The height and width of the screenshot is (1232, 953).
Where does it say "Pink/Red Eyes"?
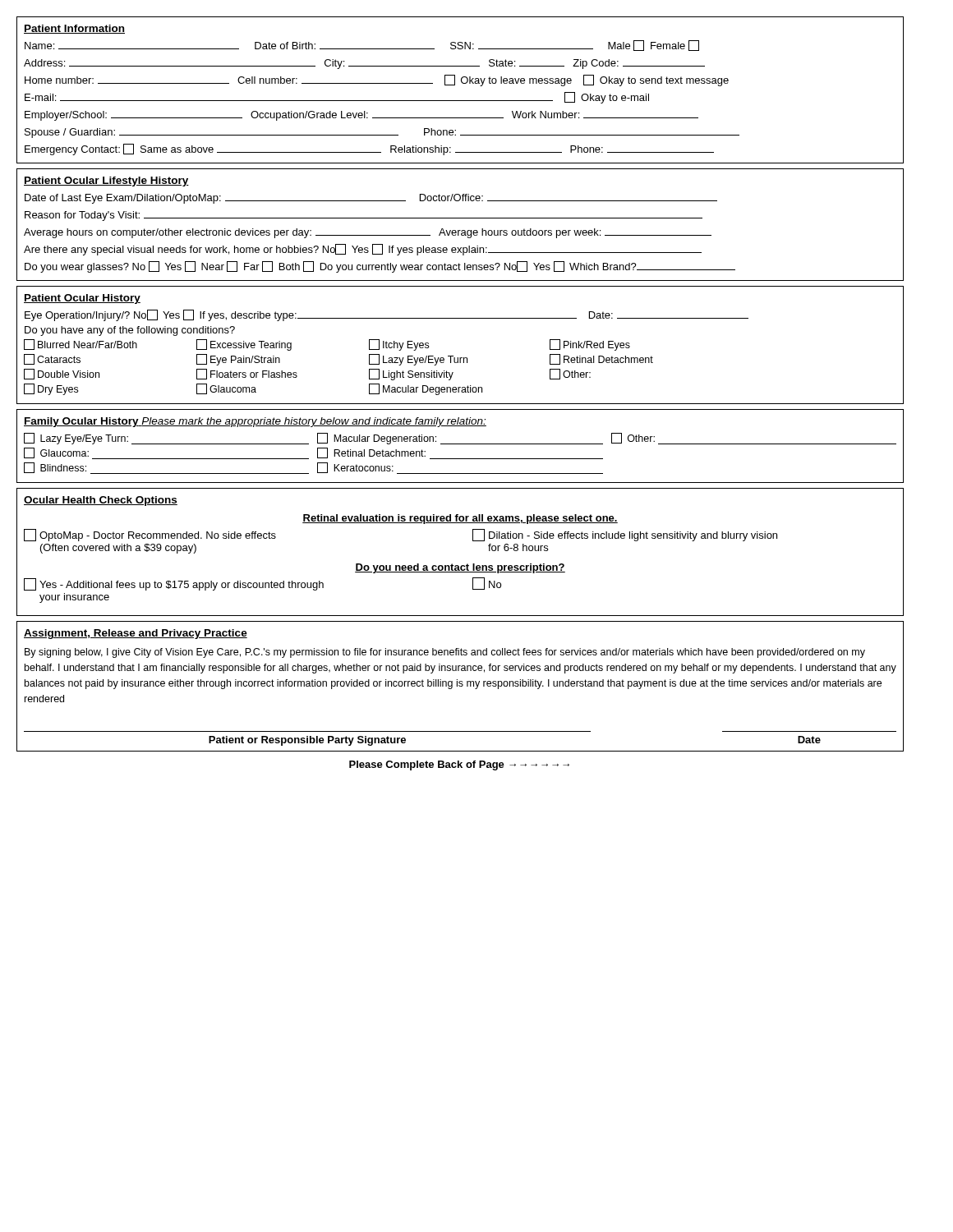pyautogui.click(x=590, y=345)
